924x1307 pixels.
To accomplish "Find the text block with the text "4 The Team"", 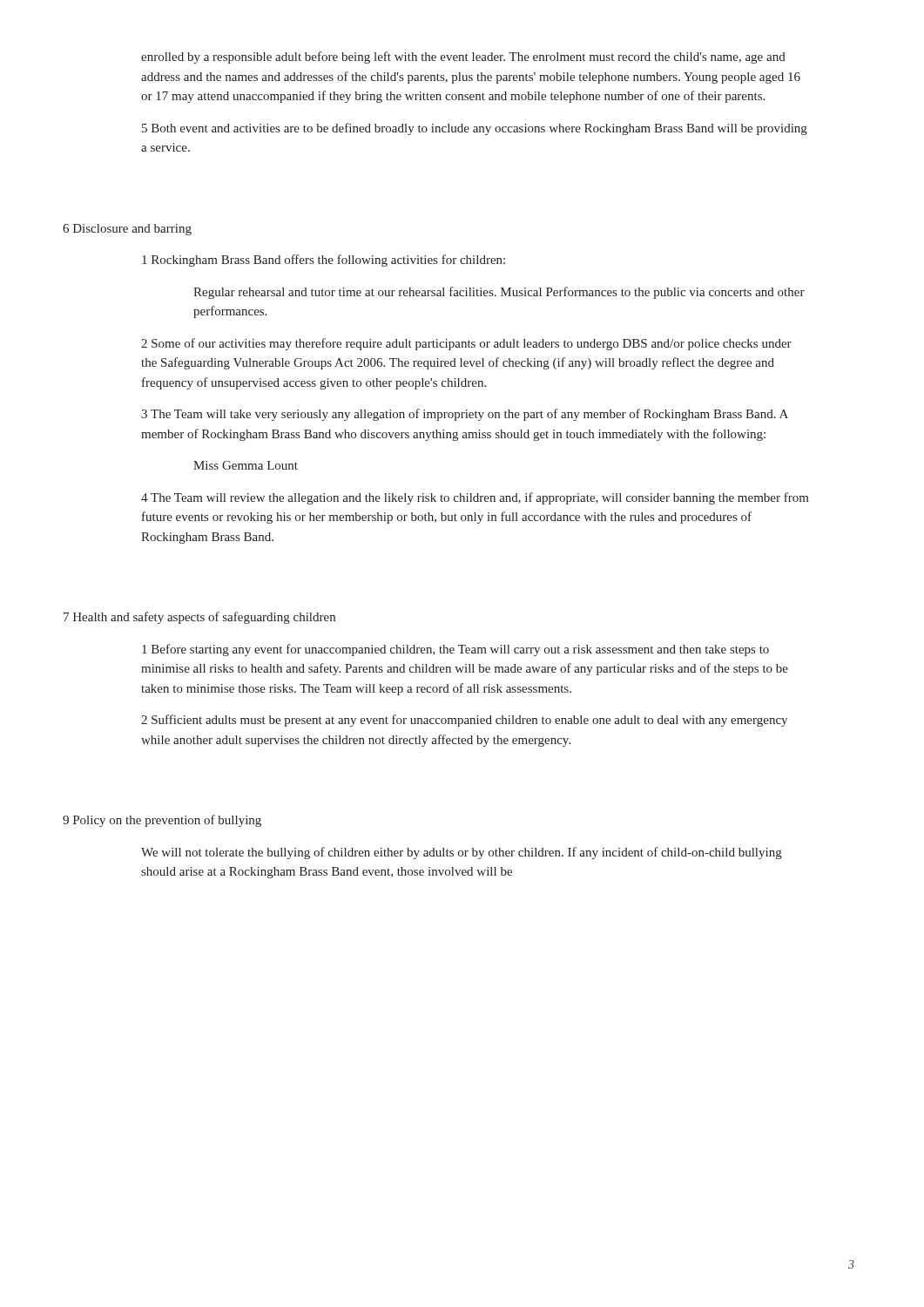I will click(475, 517).
